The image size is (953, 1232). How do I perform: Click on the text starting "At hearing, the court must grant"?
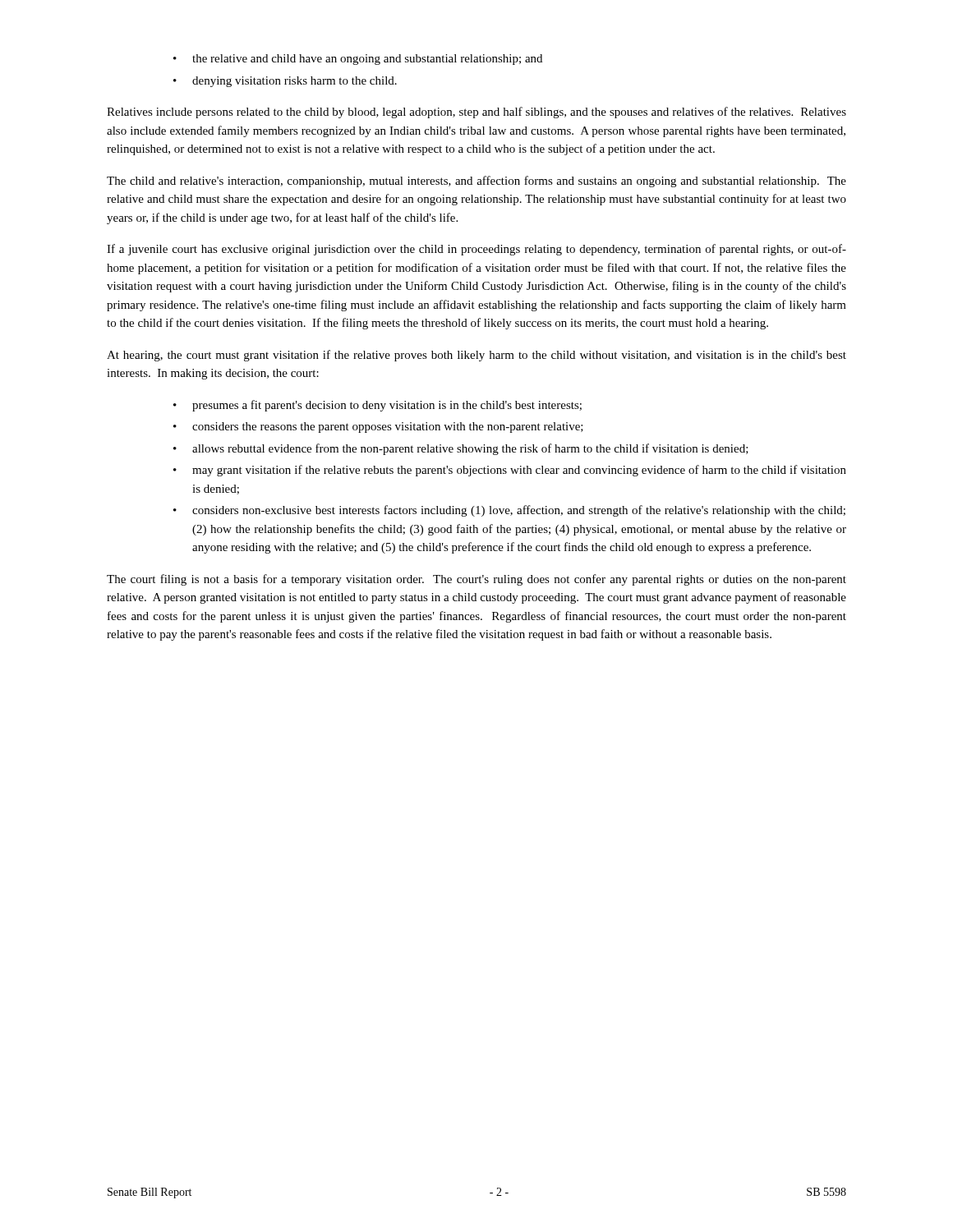pyautogui.click(x=476, y=364)
